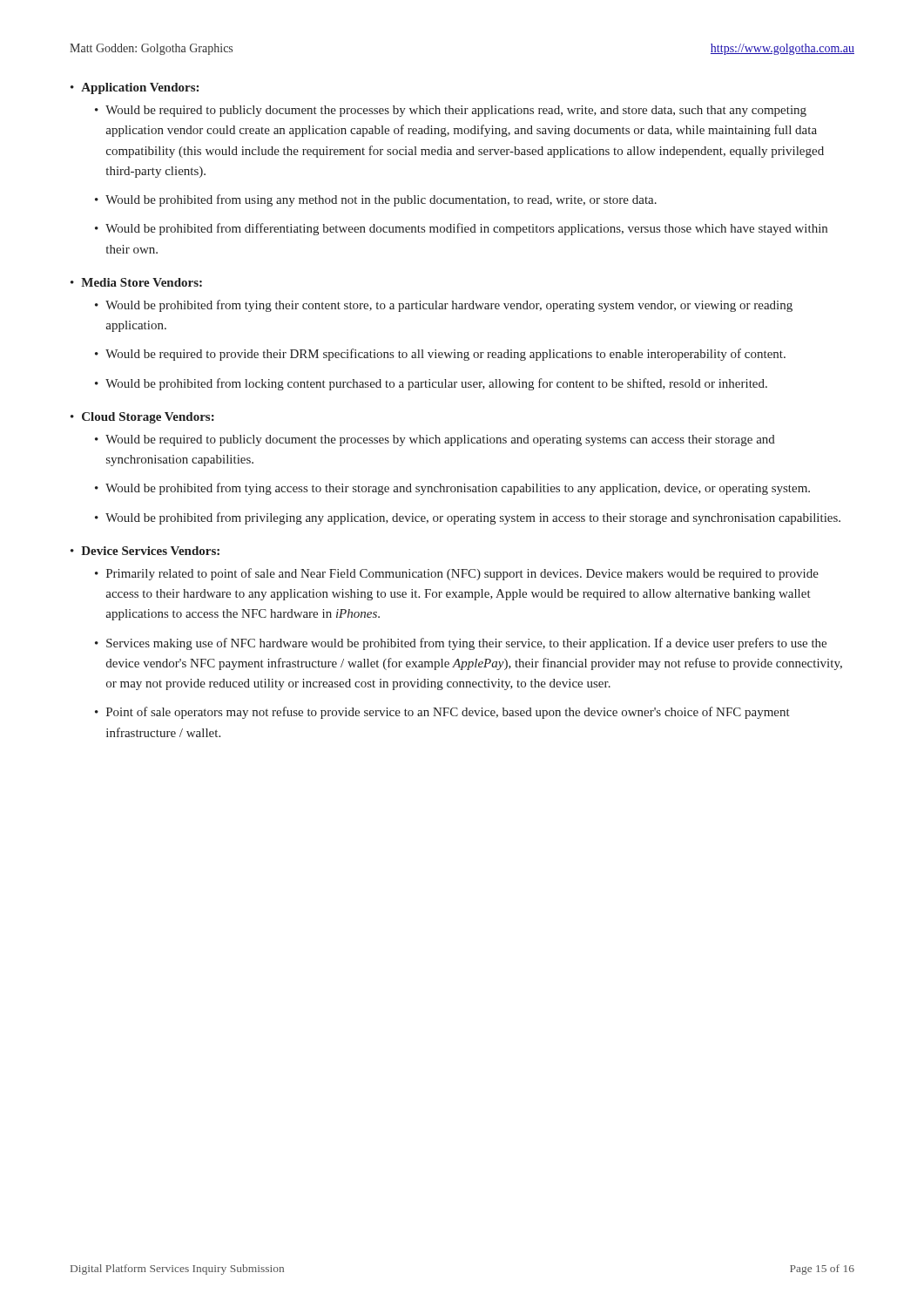
Task: Find the text starting "• Services making use of NFC"
Action: click(474, 663)
